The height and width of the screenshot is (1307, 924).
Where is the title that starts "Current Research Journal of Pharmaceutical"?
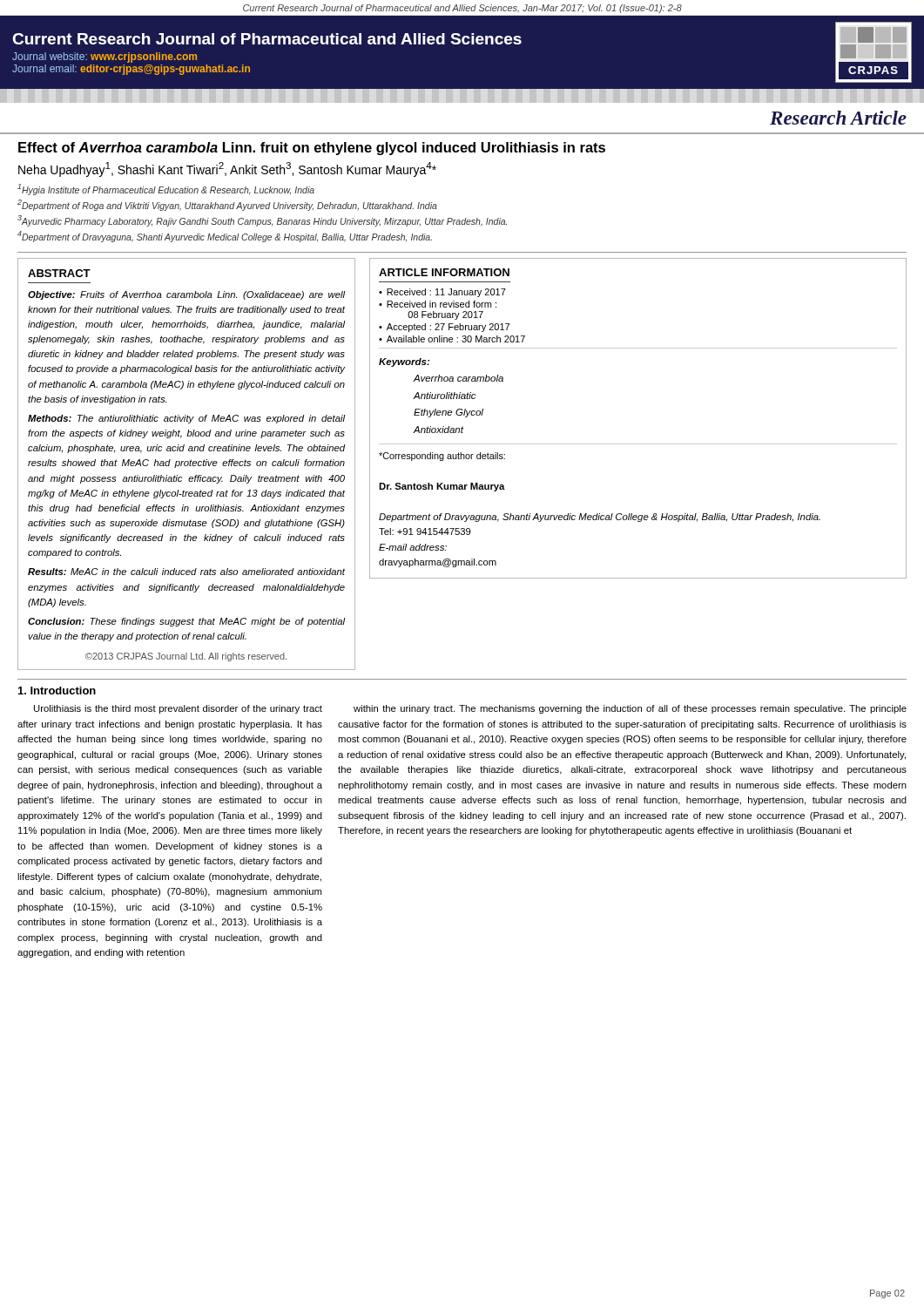[x=267, y=52]
